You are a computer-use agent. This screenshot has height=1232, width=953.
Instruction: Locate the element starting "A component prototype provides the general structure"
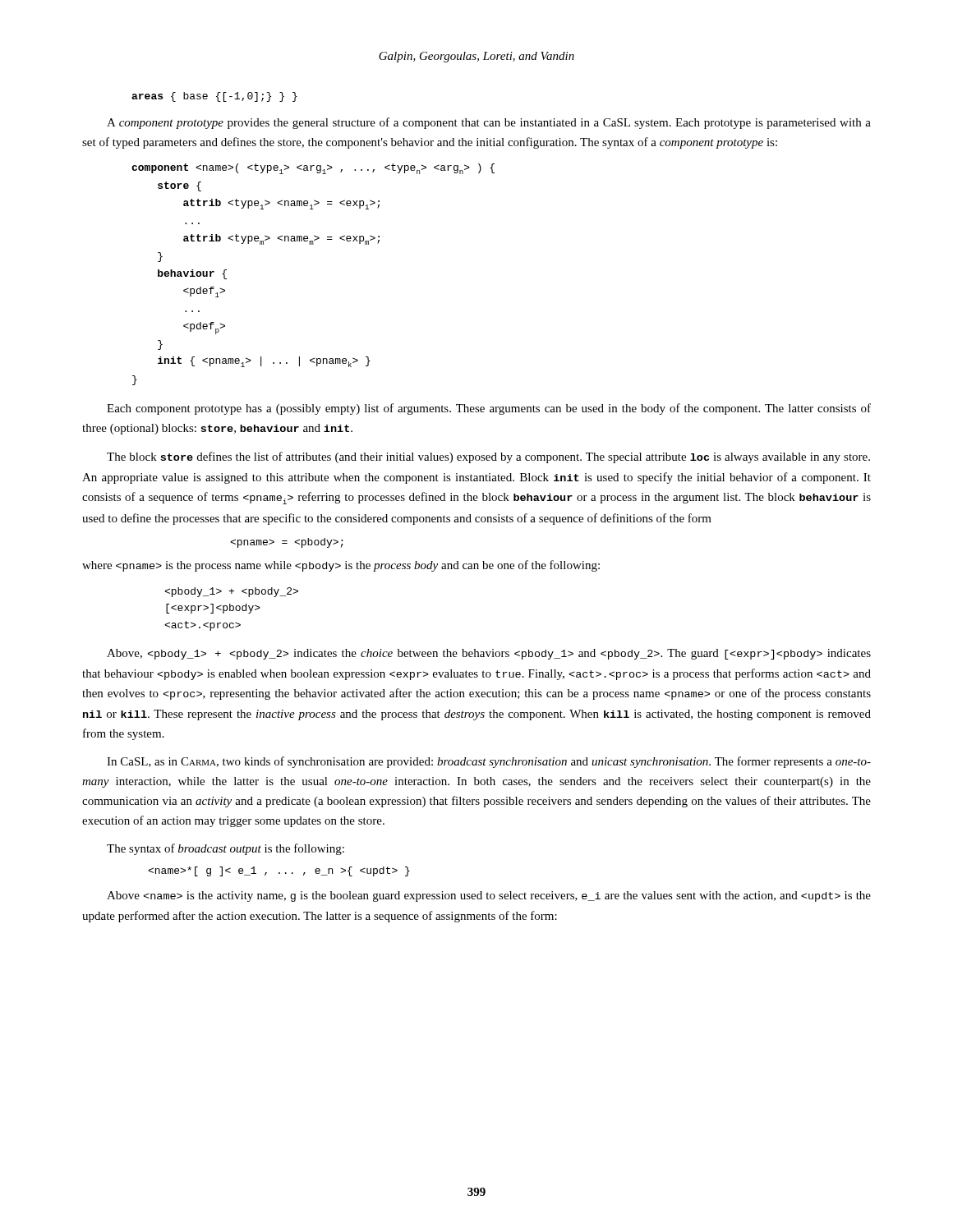pyautogui.click(x=476, y=132)
